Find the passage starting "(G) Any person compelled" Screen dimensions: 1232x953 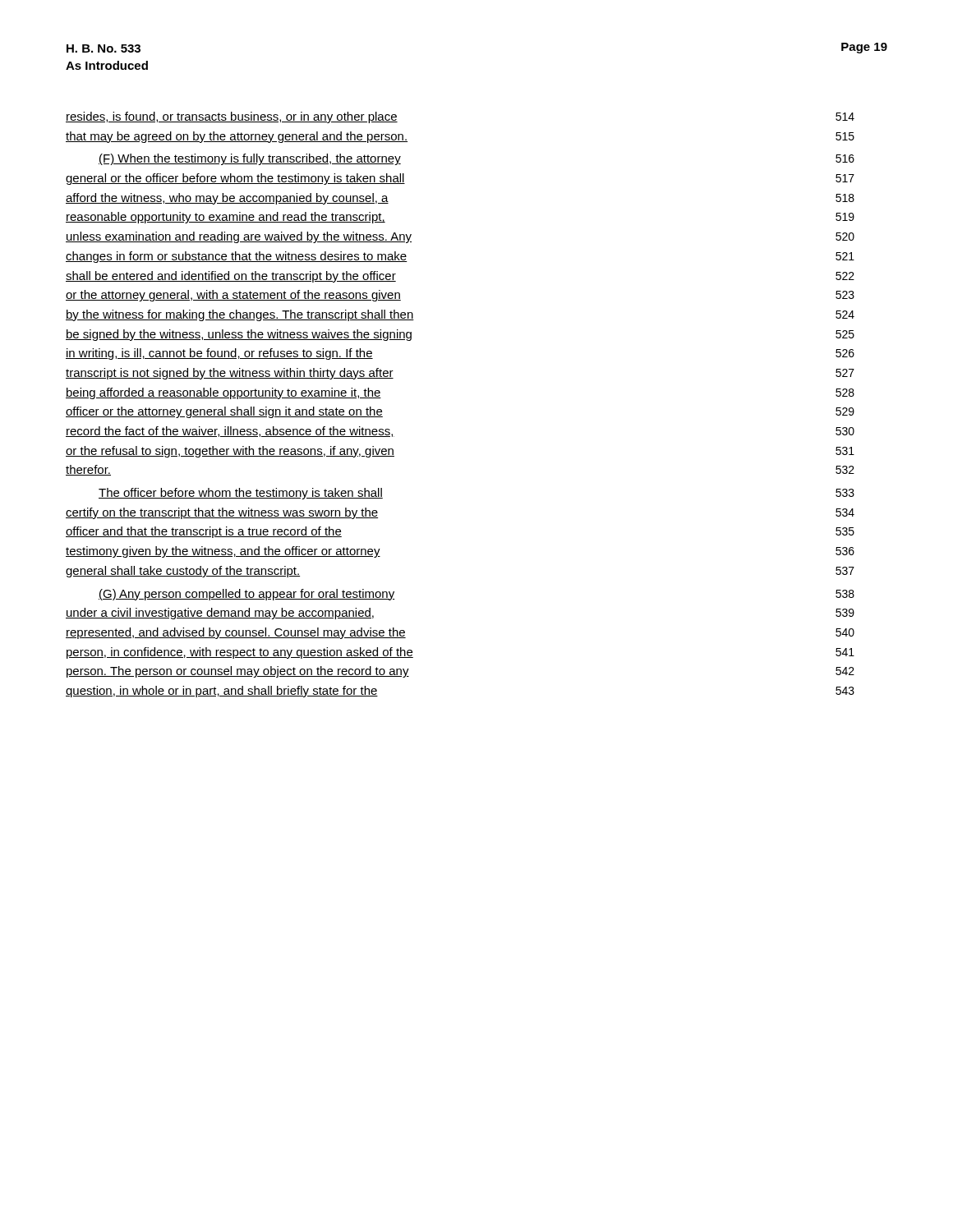coord(240,594)
